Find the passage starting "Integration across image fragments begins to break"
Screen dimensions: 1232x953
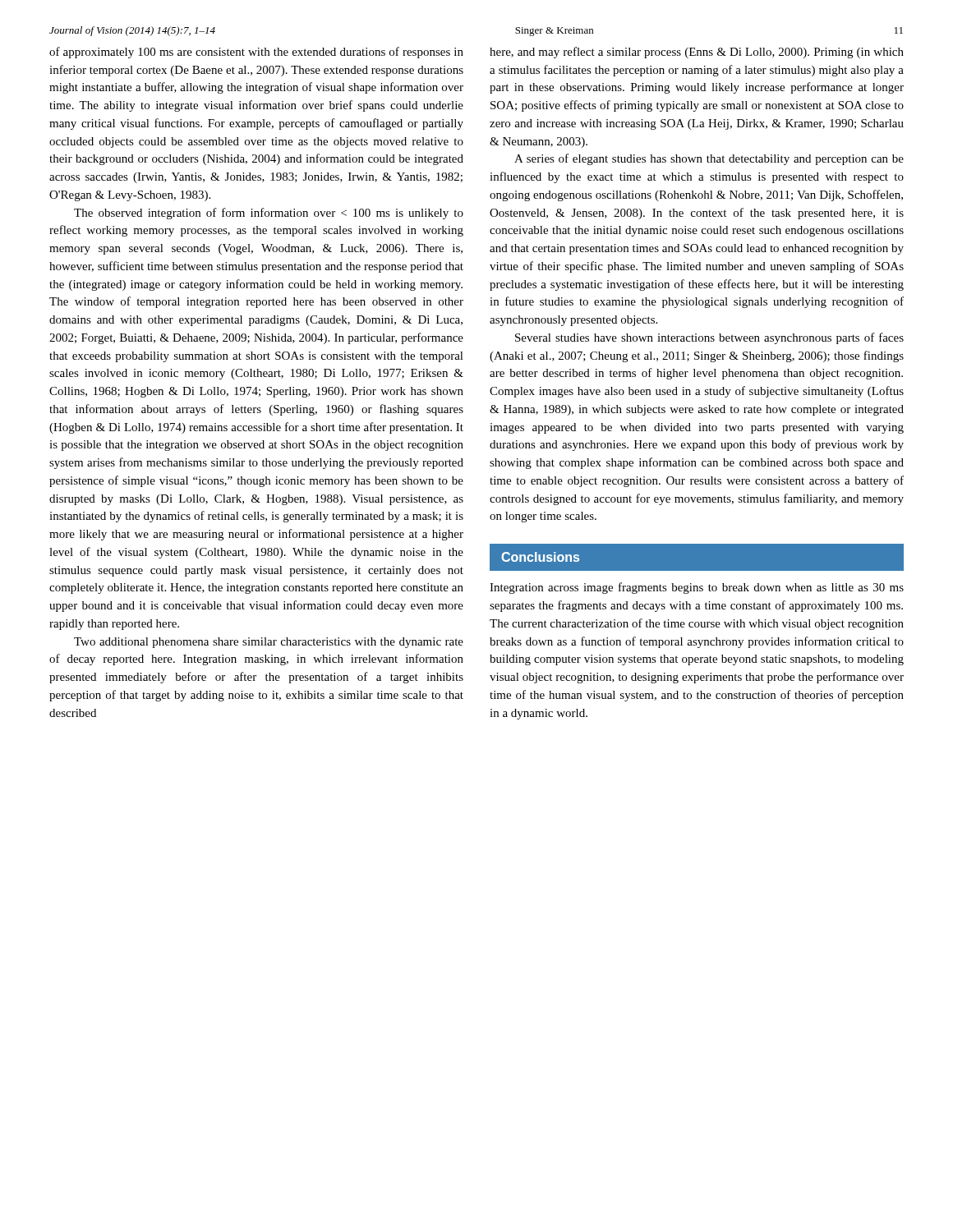pyautogui.click(x=697, y=651)
